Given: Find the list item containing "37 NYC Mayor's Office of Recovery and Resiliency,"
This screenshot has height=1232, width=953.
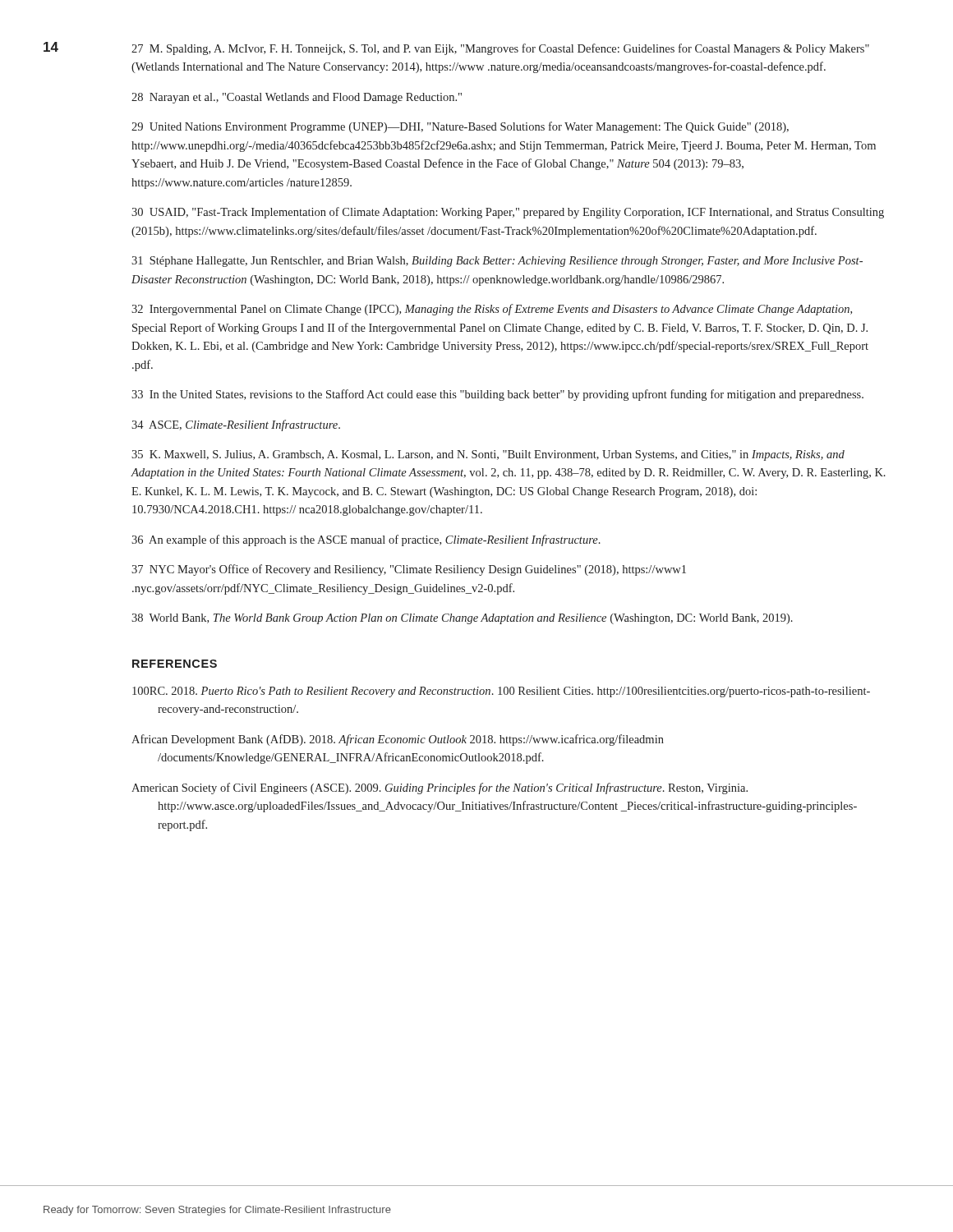Looking at the screenshot, I should click(409, 579).
